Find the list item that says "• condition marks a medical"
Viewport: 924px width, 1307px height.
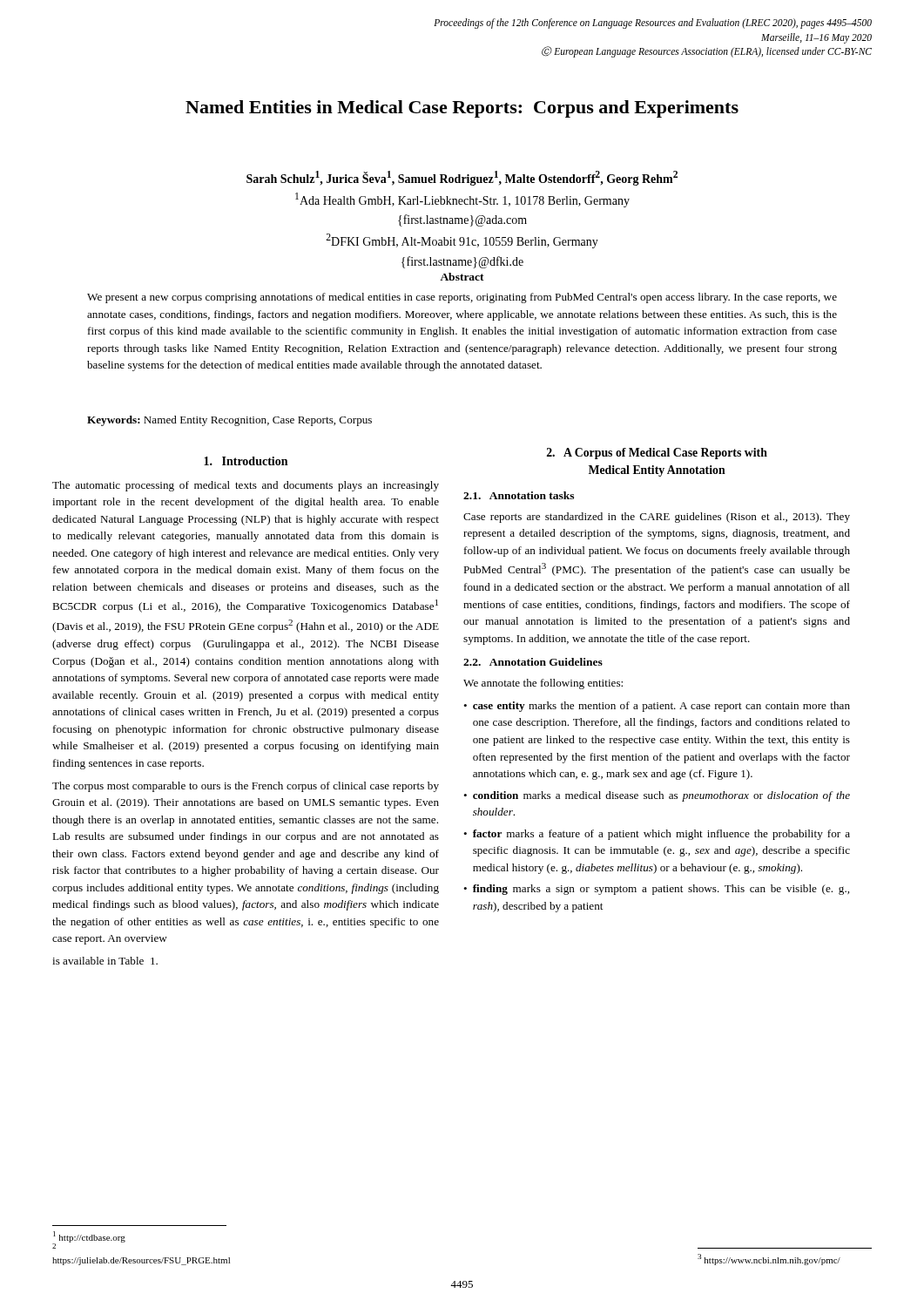tap(657, 803)
